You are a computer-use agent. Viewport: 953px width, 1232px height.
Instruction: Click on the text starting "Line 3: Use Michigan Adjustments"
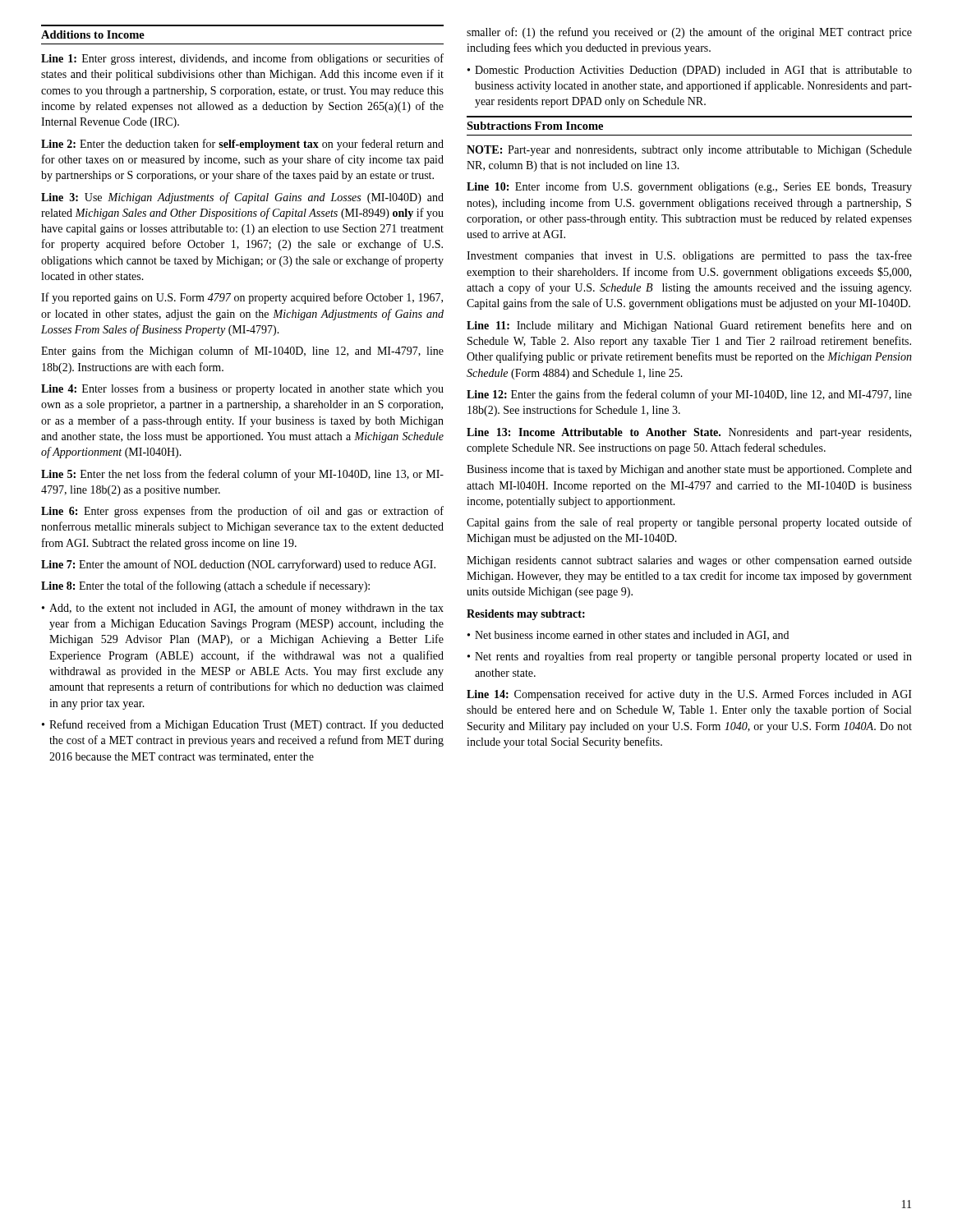tap(242, 237)
